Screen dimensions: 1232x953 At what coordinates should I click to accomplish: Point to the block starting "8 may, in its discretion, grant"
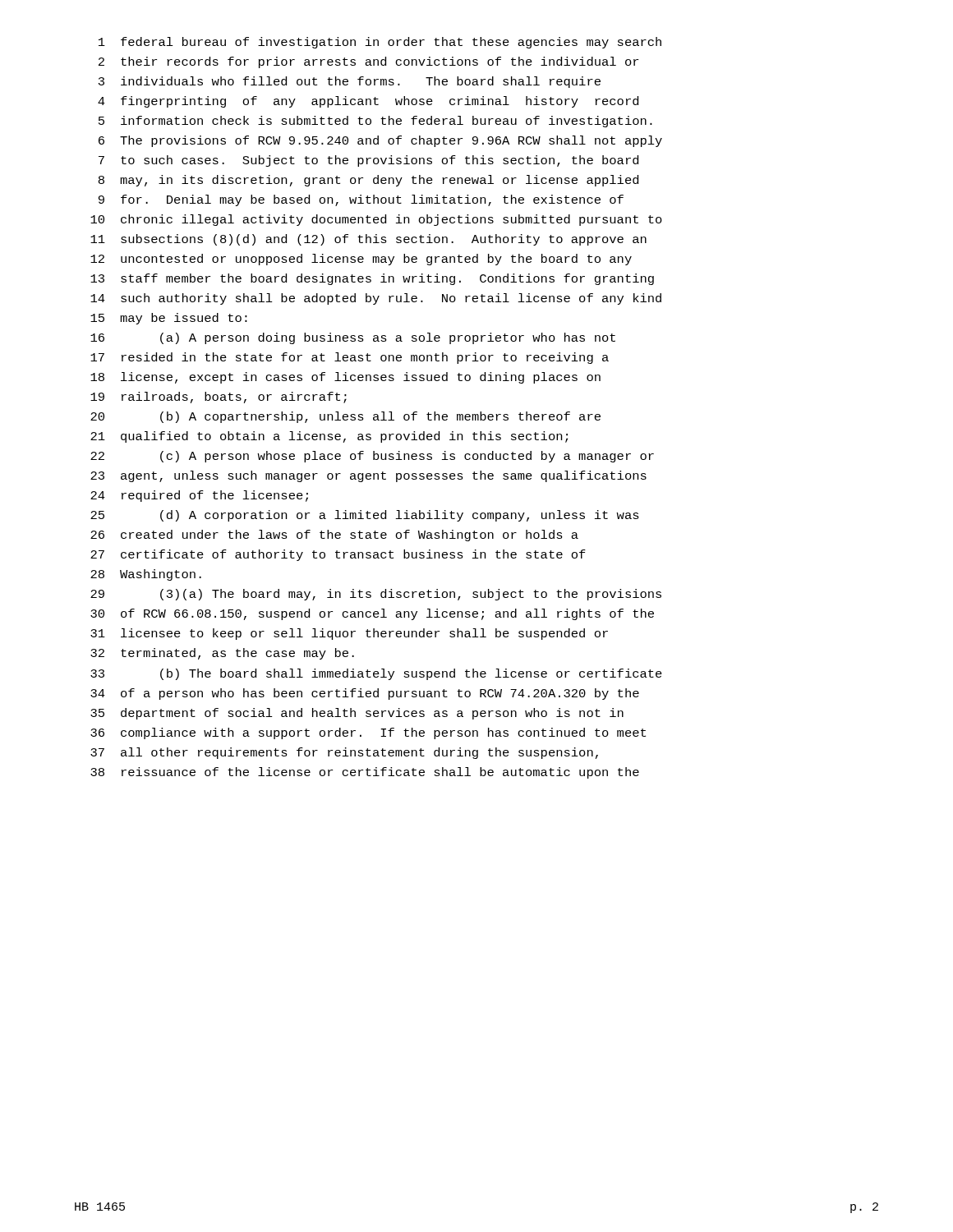point(476,181)
